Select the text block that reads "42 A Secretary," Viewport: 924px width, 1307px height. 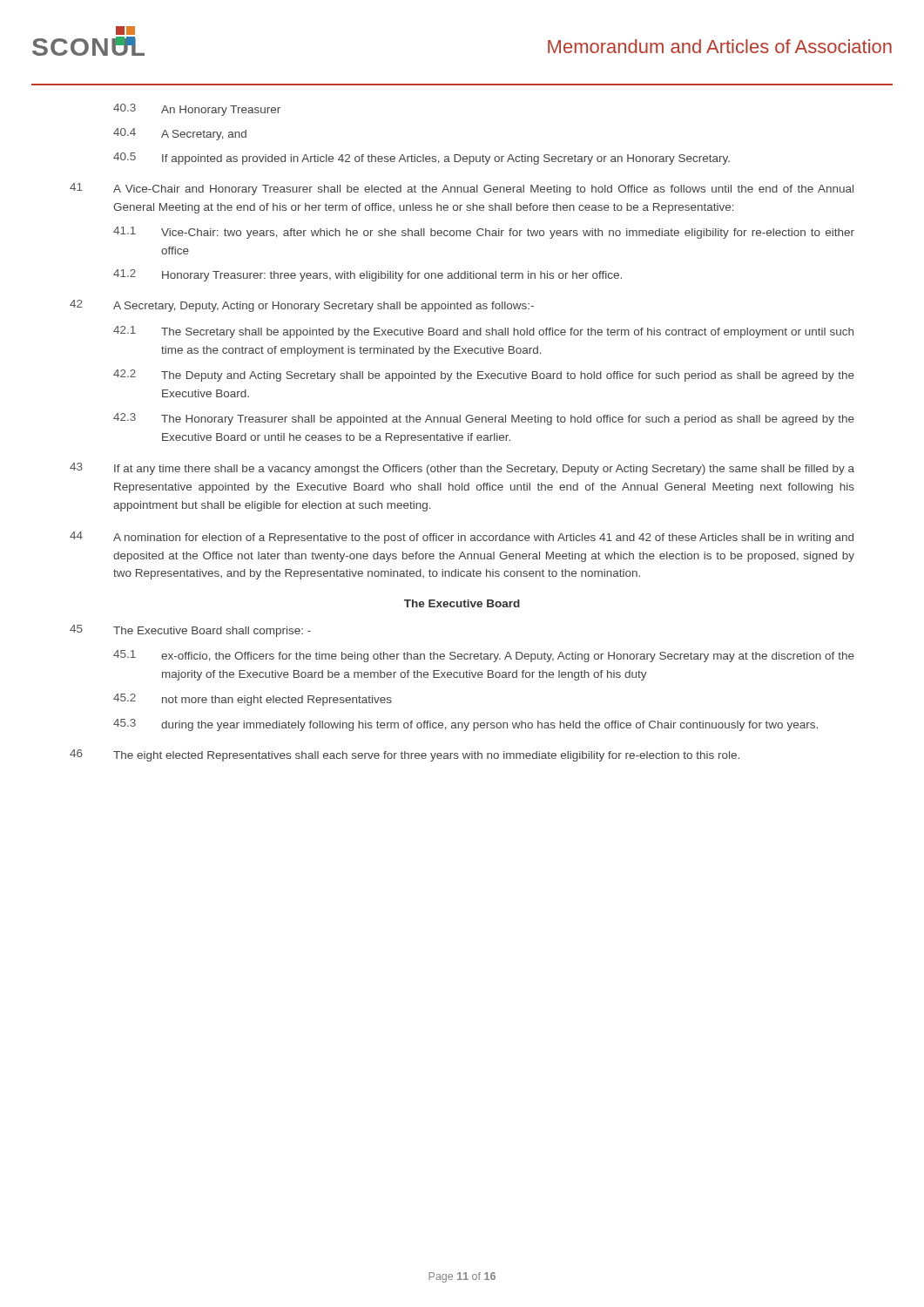click(x=302, y=307)
